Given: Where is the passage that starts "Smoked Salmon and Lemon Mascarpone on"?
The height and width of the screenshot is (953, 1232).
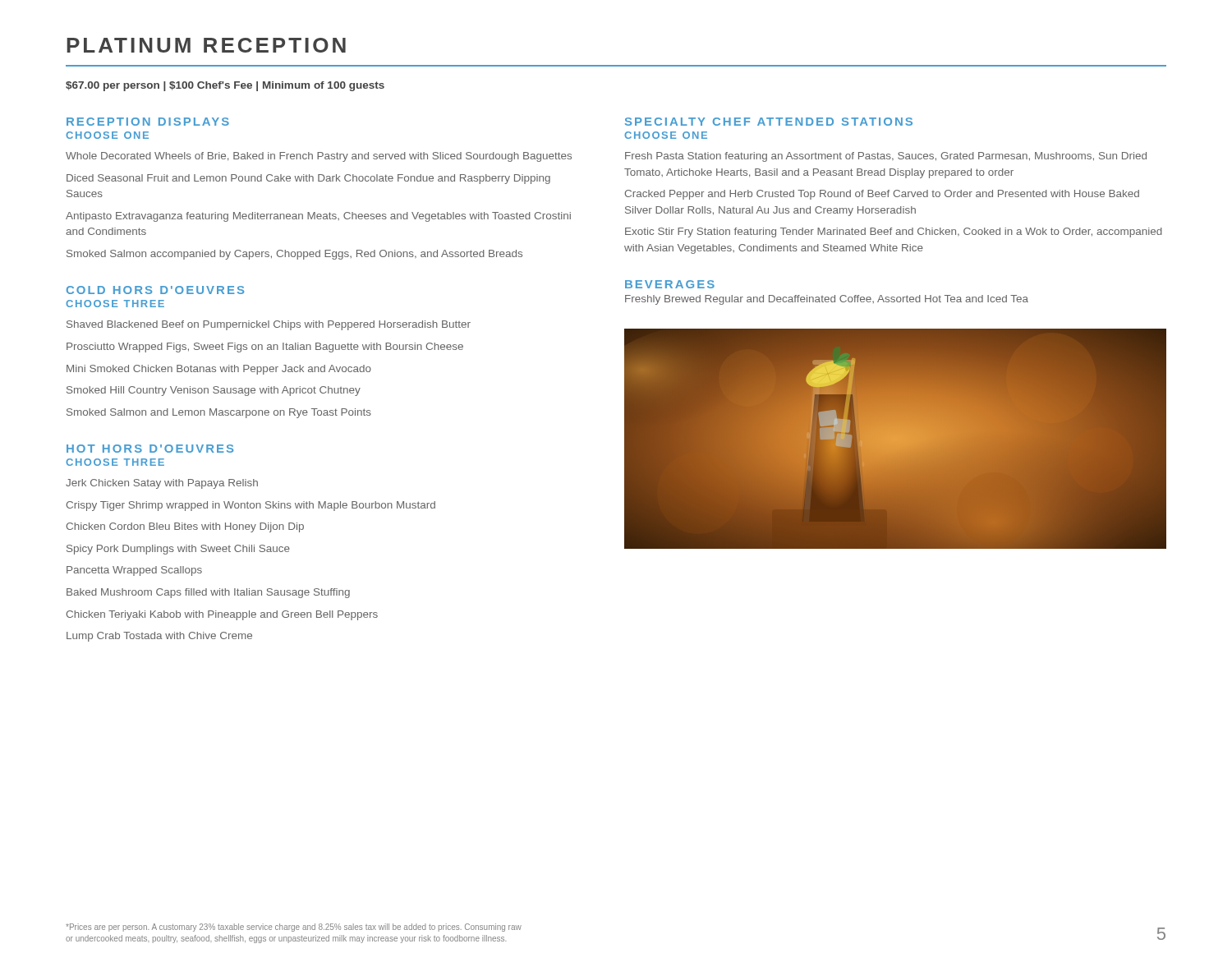Looking at the screenshot, I should click(320, 412).
